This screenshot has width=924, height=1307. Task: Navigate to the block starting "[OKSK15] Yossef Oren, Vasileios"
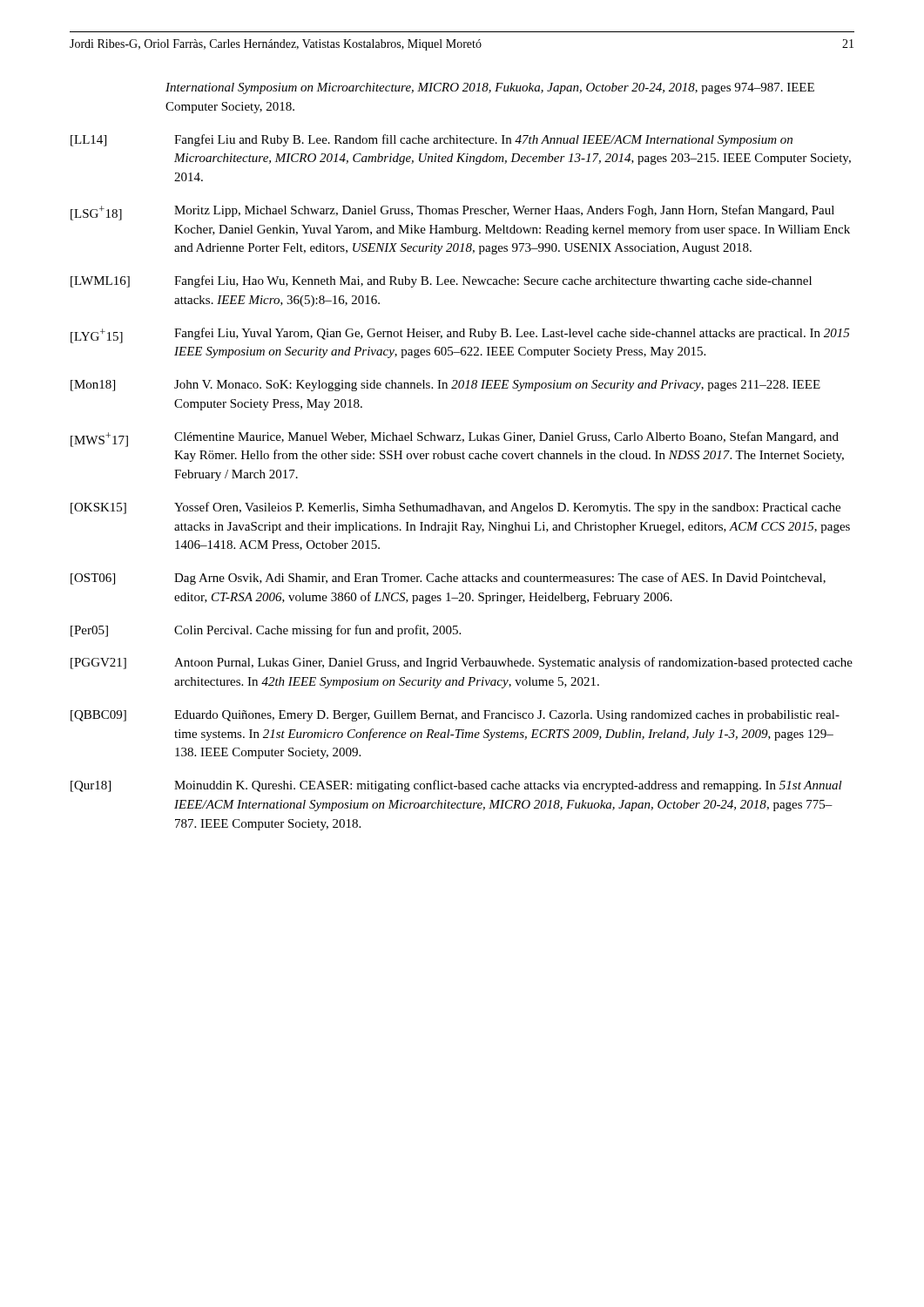click(462, 527)
